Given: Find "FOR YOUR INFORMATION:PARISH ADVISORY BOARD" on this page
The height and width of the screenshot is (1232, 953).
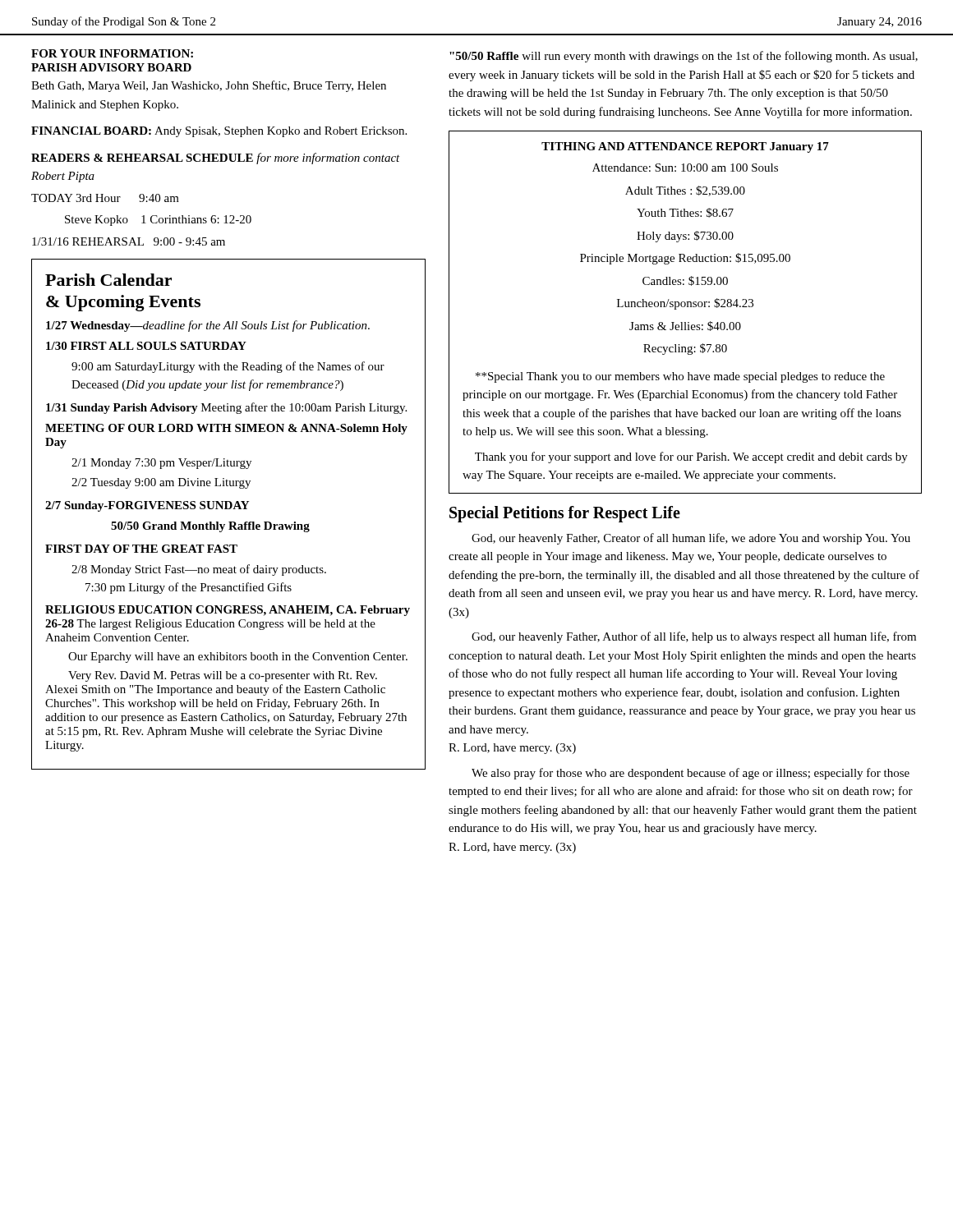Looking at the screenshot, I should [x=113, y=60].
